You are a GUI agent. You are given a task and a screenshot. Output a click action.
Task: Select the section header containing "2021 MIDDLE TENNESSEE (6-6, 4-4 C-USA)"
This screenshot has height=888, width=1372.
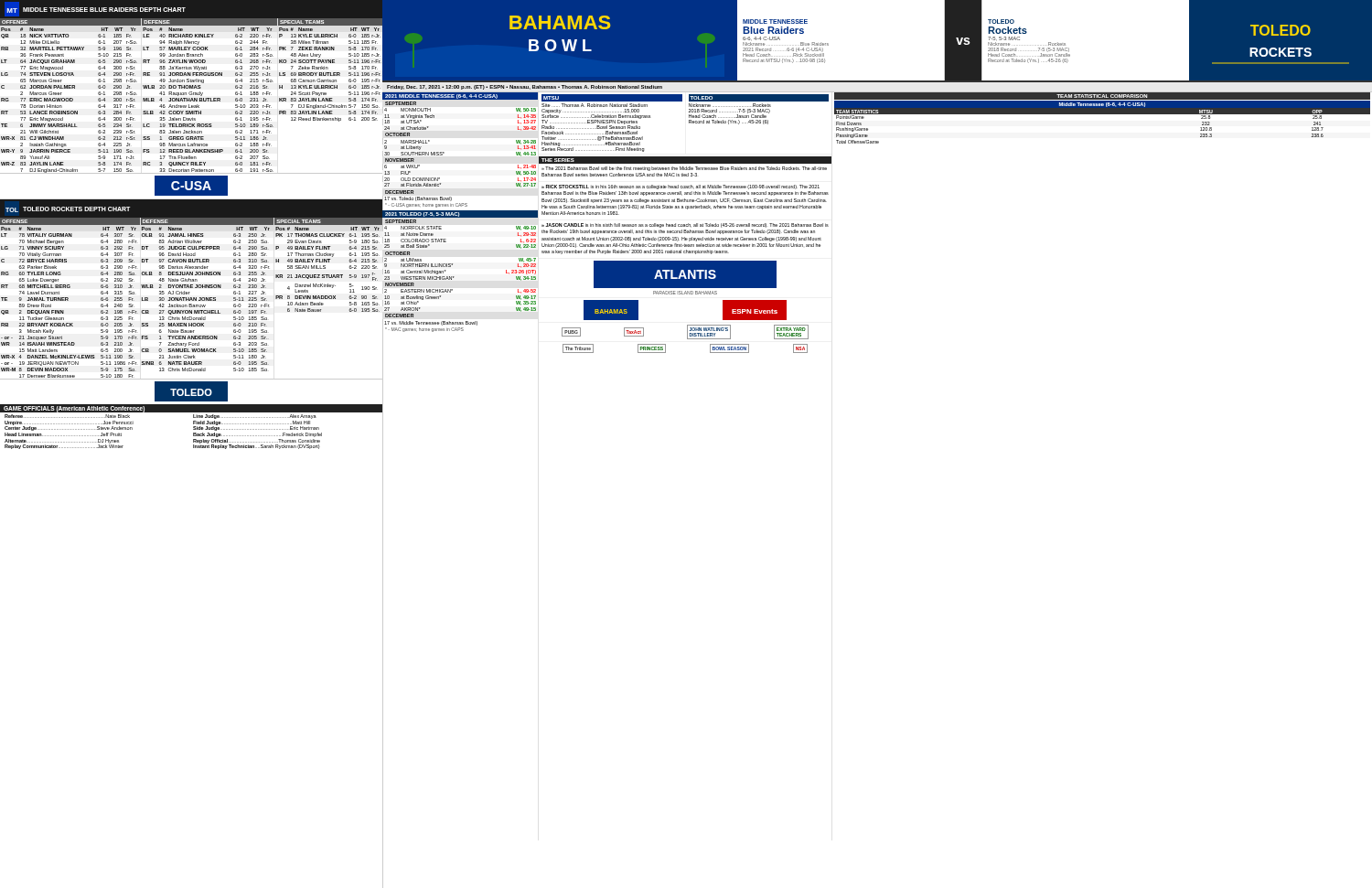[441, 96]
